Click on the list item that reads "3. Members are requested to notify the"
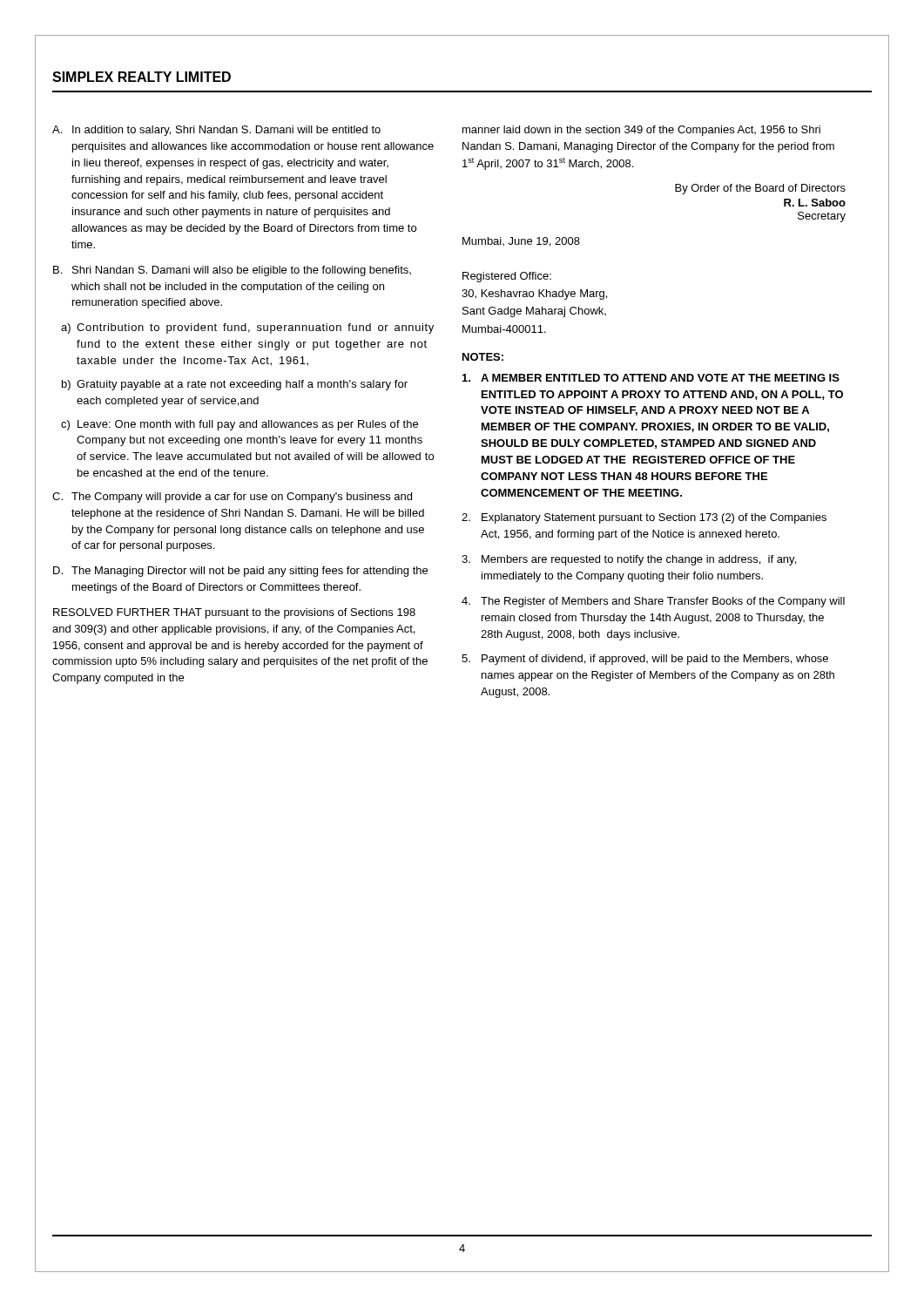The width and height of the screenshot is (924, 1307). (654, 568)
